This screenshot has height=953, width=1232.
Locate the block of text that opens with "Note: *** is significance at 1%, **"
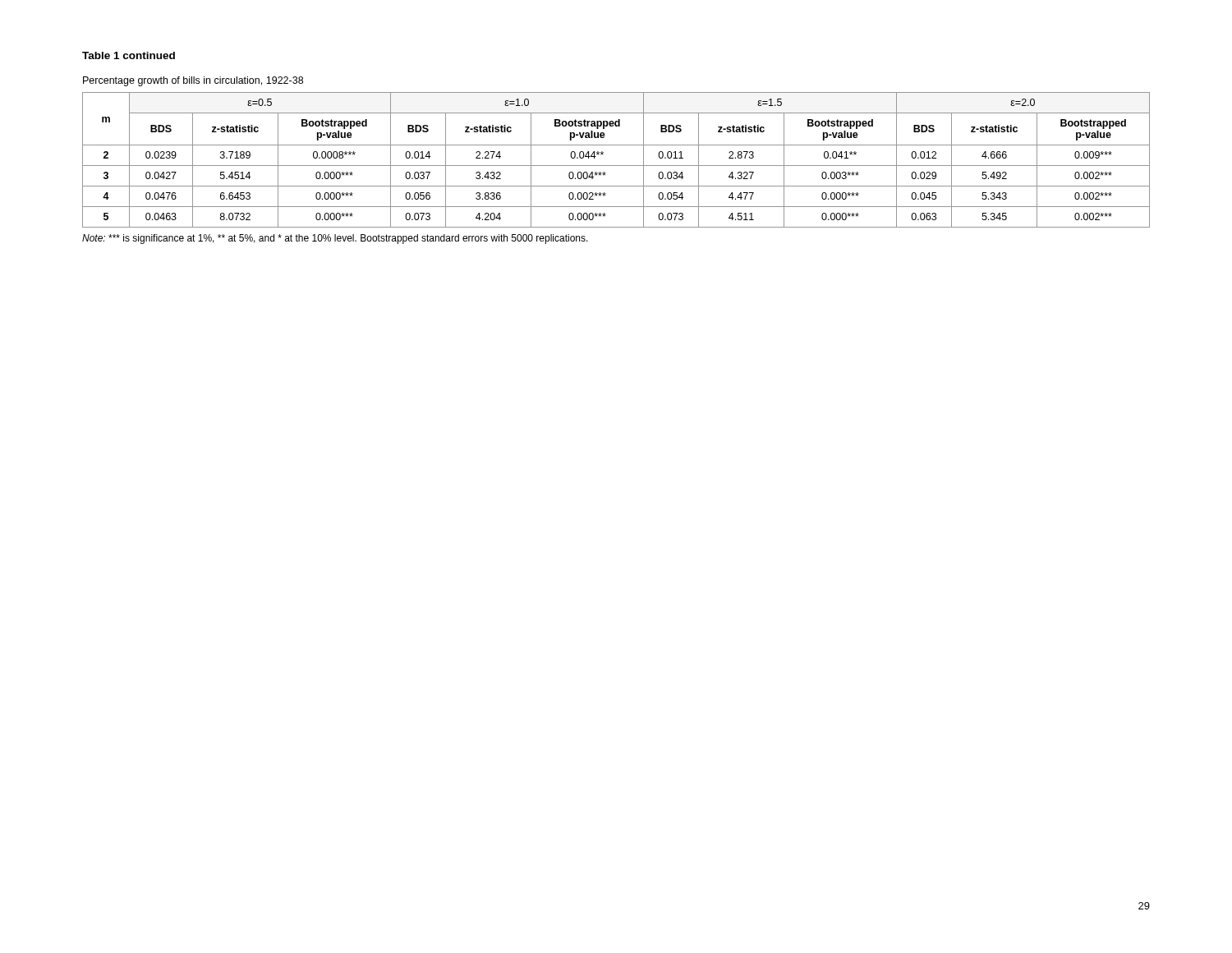pyautogui.click(x=335, y=238)
